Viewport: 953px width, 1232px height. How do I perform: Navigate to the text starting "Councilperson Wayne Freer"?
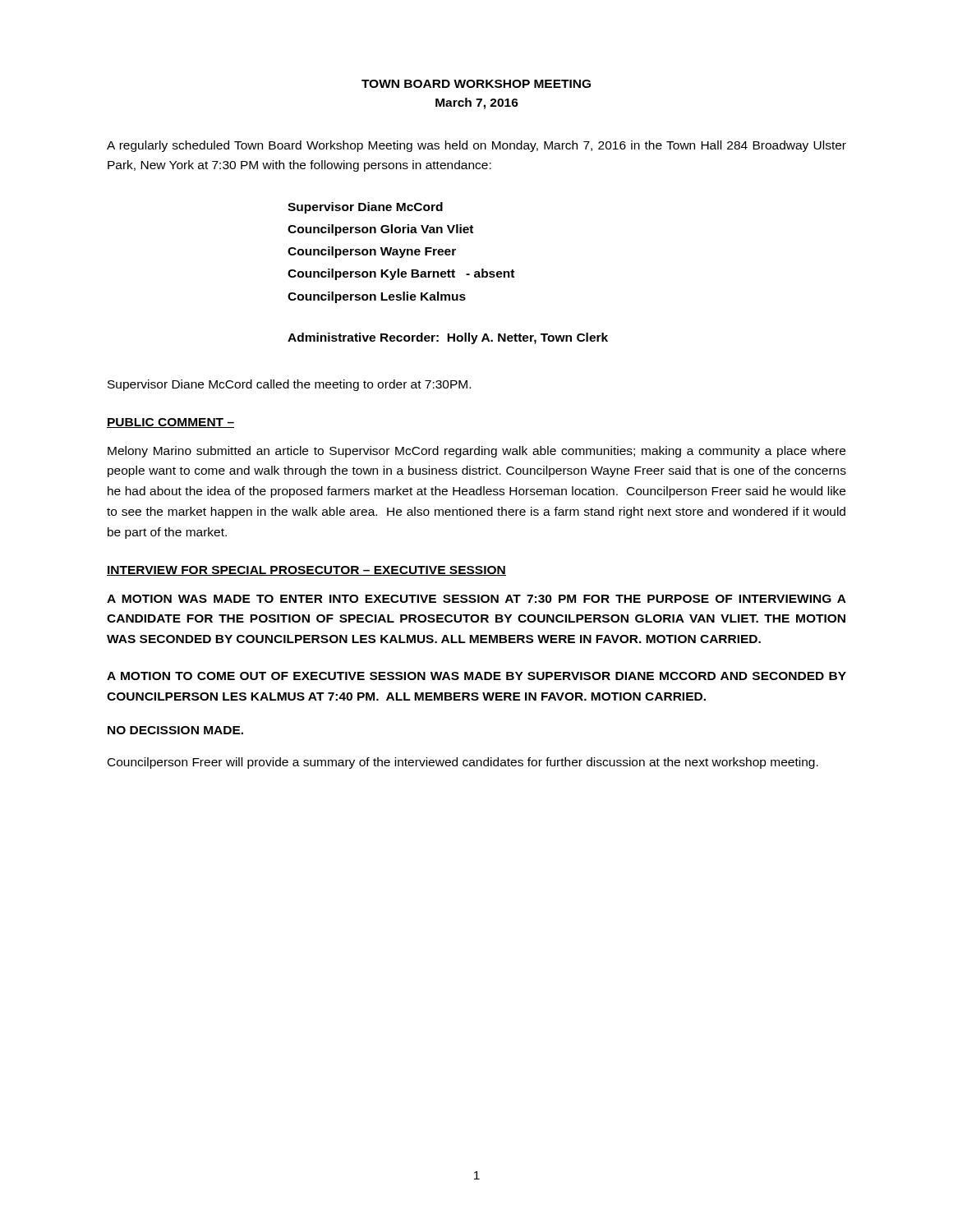pyautogui.click(x=372, y=252)
